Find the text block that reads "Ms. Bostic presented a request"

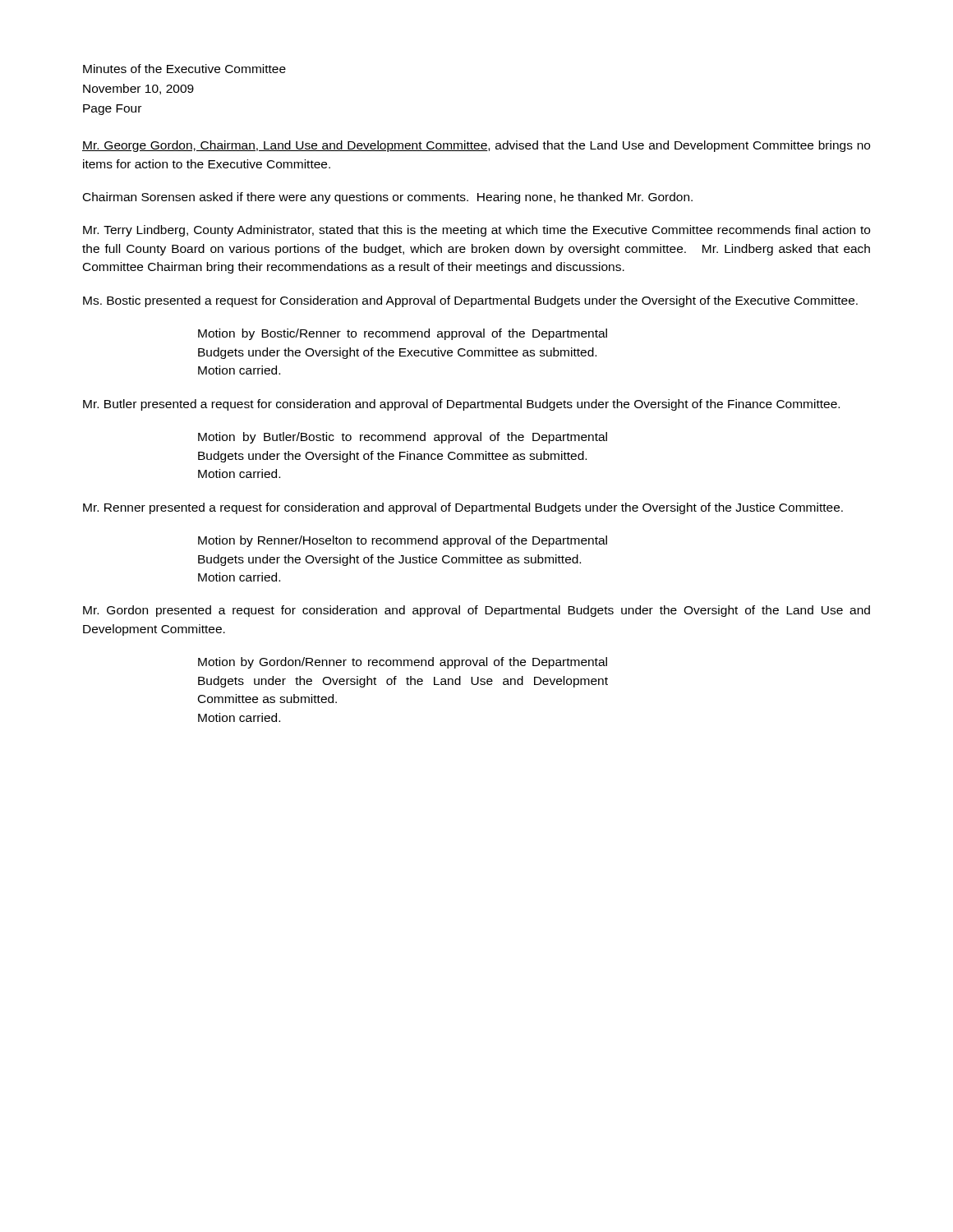[x=470, y=300]
